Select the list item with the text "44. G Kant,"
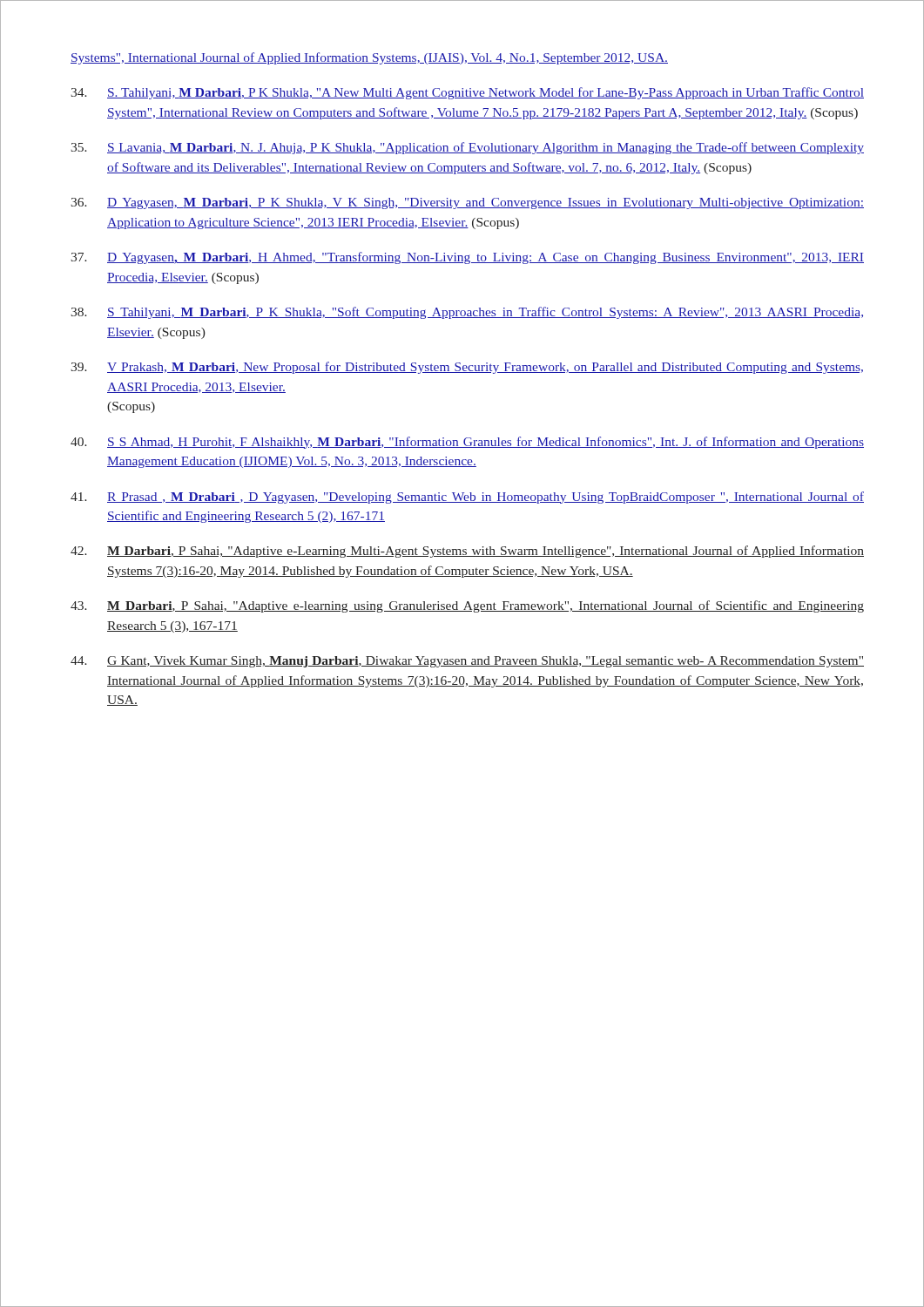924x1307 pixels. coord(467,680)
